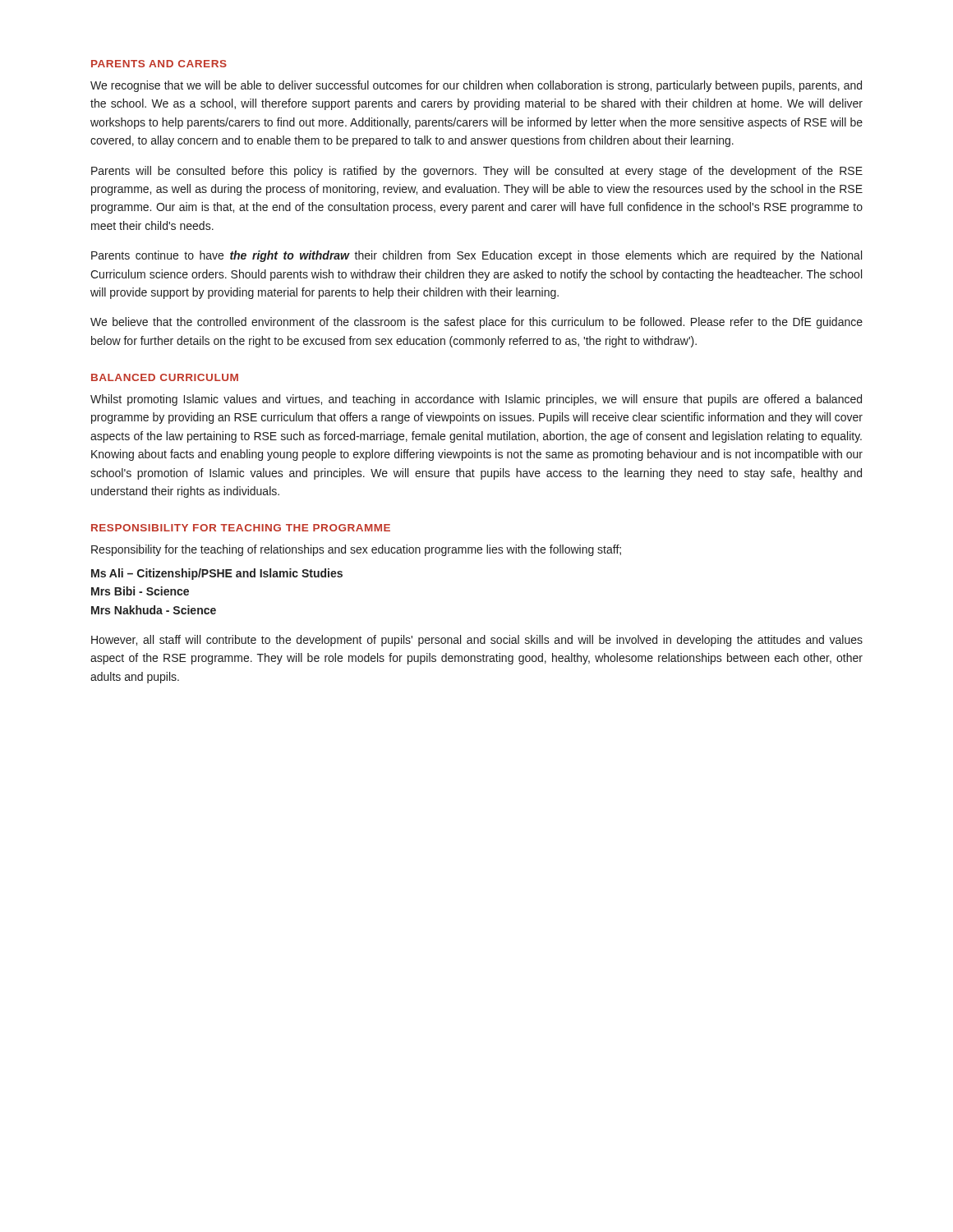
Task: Where is the passage that starts "We recognise that we"?
Action: [476, 113]
